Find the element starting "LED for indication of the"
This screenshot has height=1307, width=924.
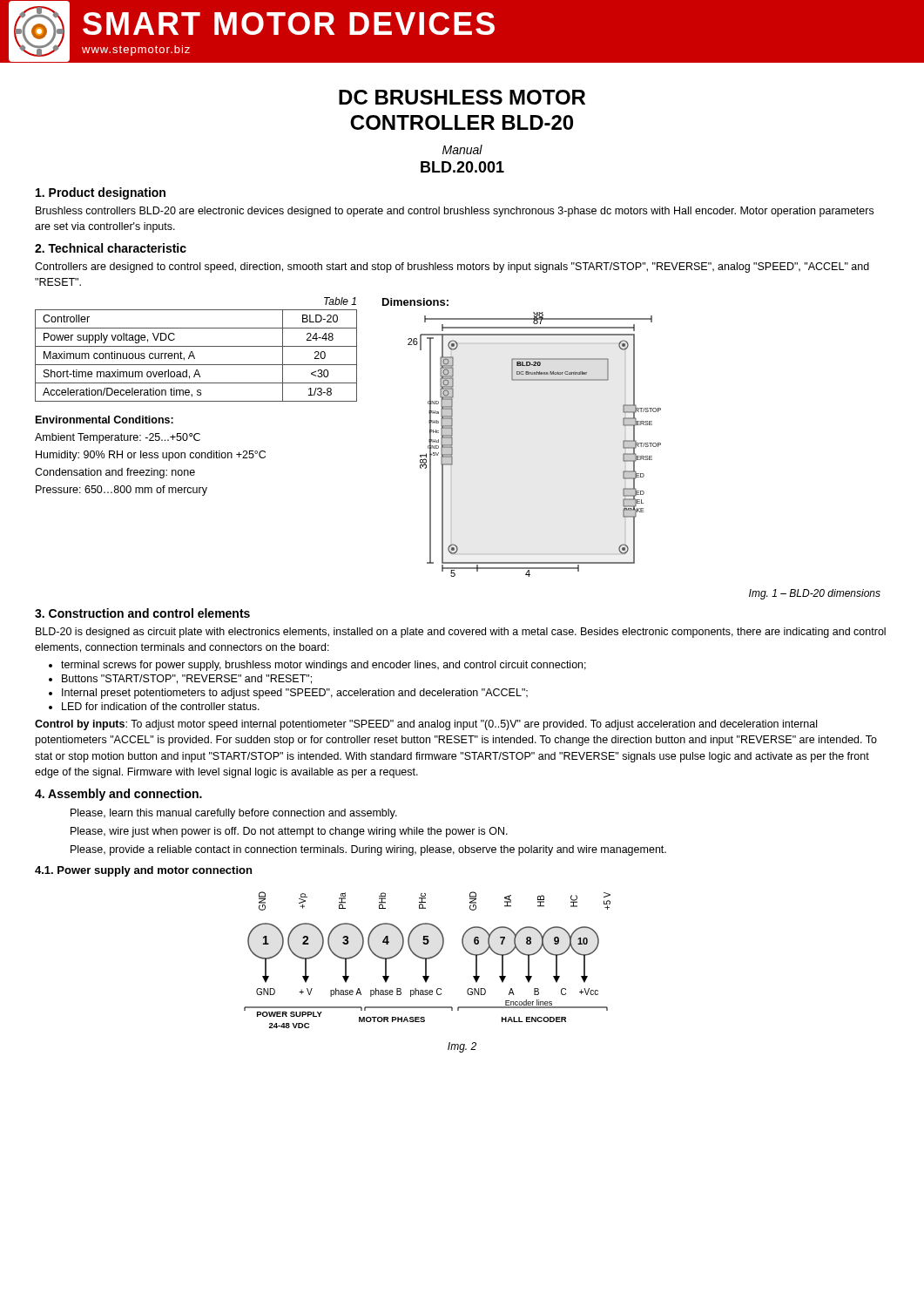pyautogui.click(x=160, y=707)
